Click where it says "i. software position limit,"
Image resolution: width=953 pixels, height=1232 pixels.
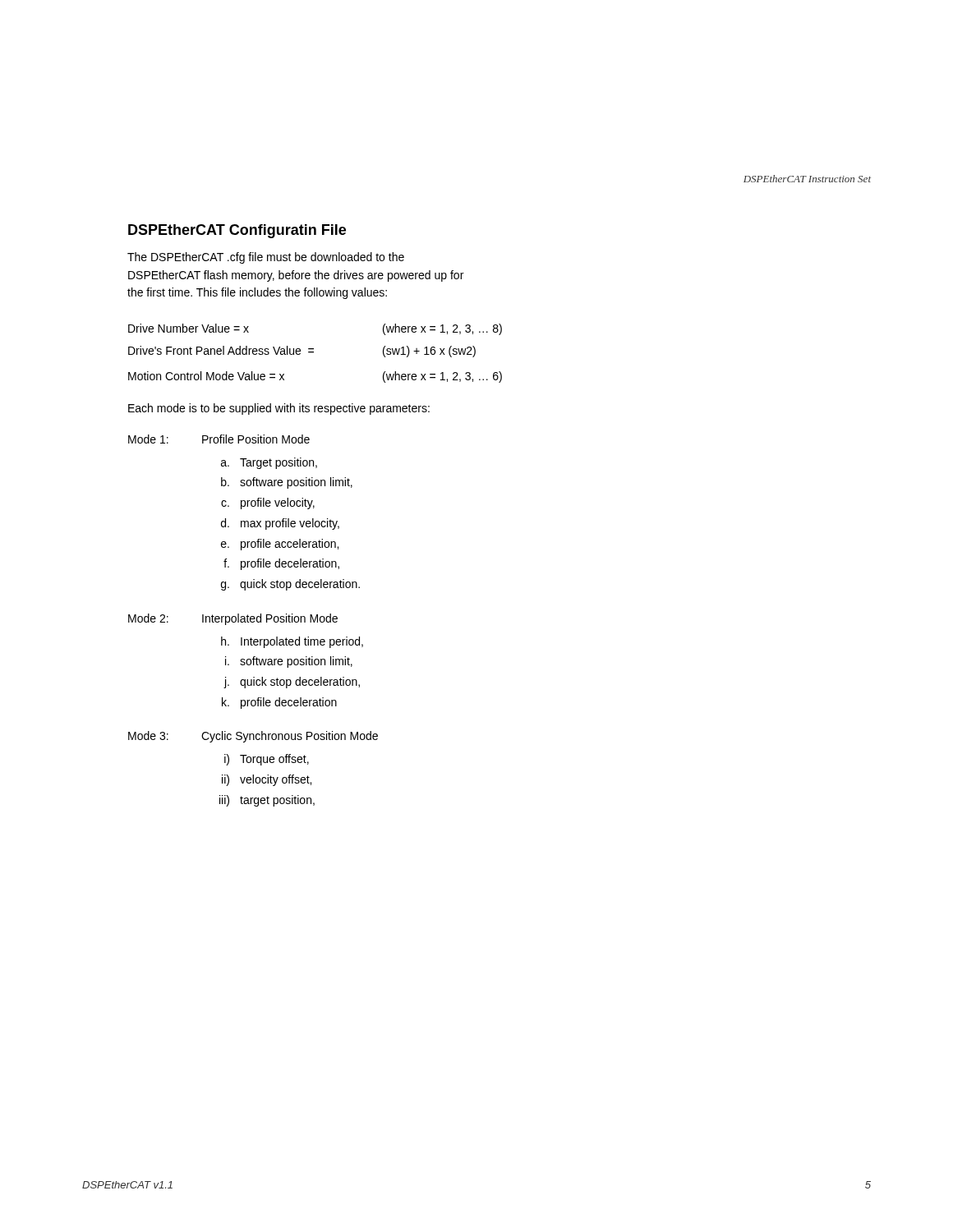point(289,662)
